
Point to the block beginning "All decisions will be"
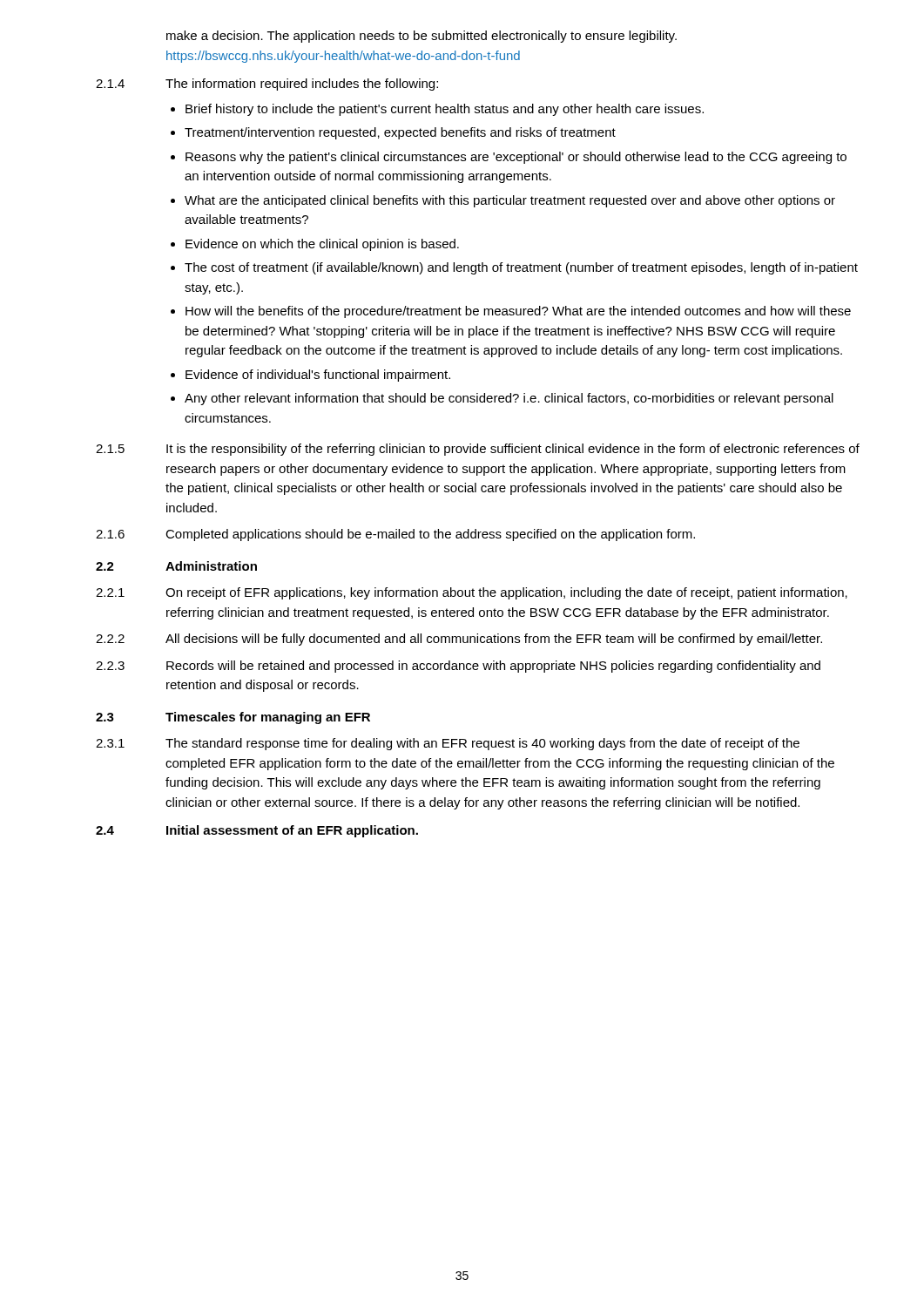coord(494,638)
